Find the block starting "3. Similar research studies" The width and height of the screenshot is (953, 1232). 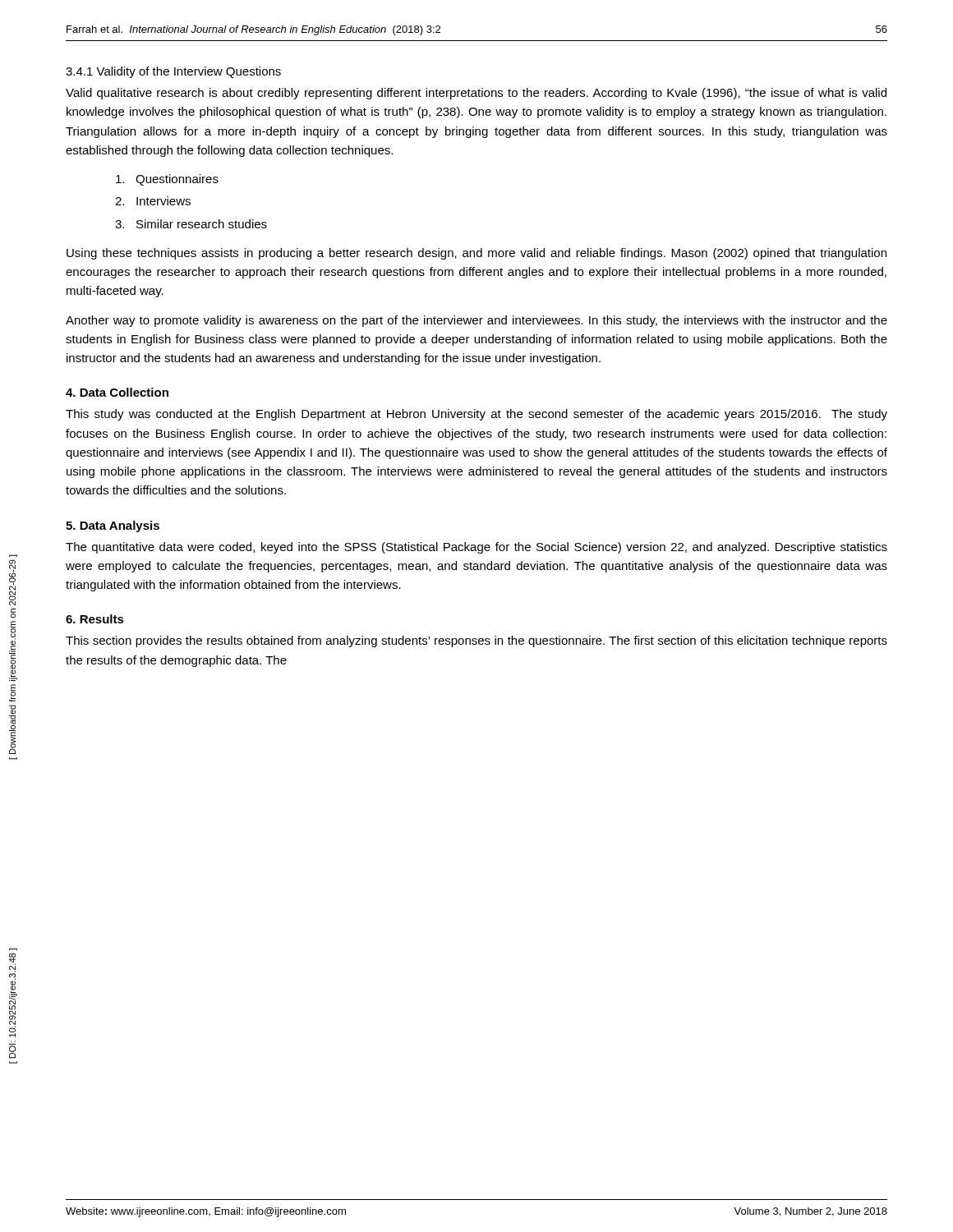click(191, 223)
